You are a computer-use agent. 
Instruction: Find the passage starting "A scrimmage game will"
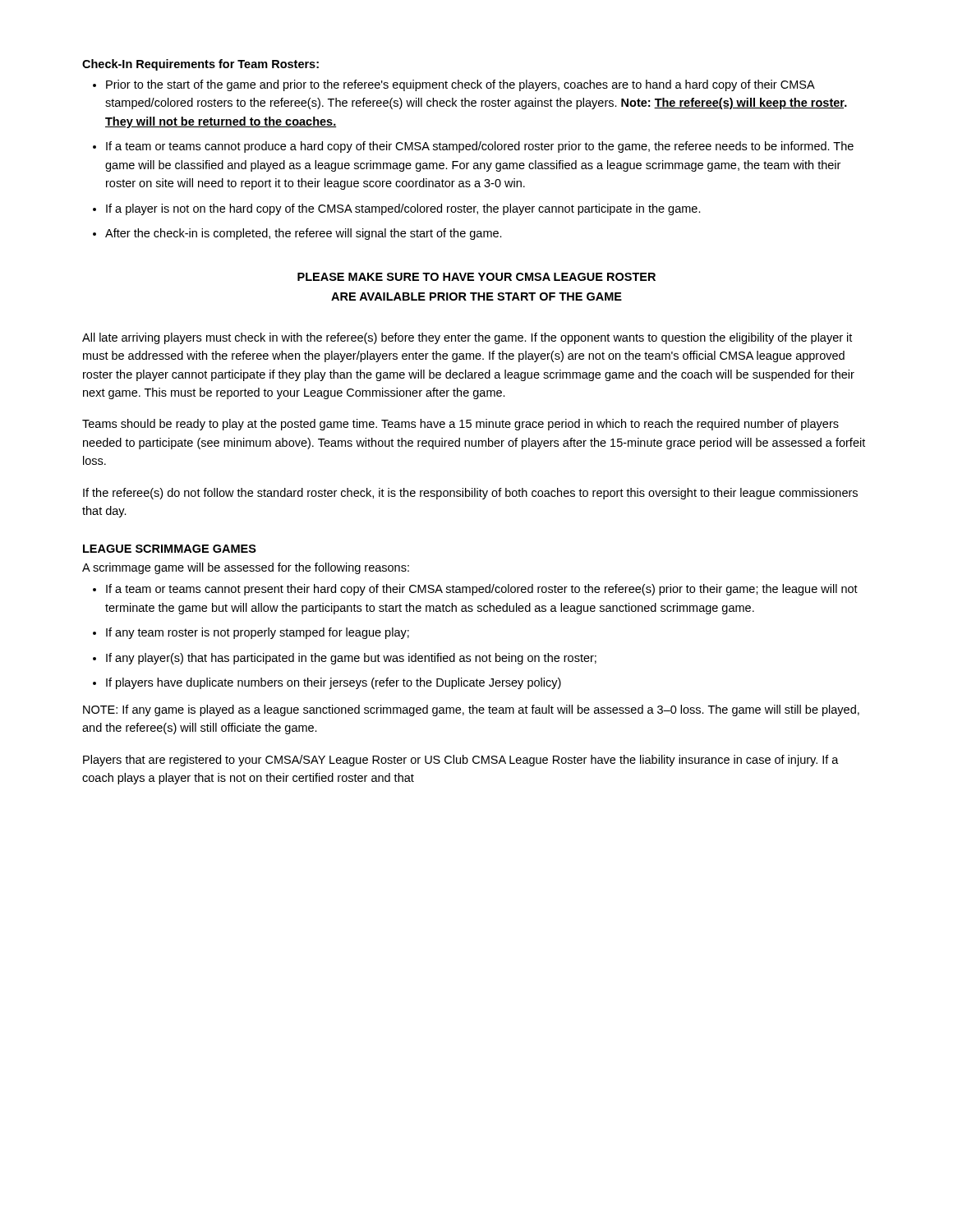246,567
